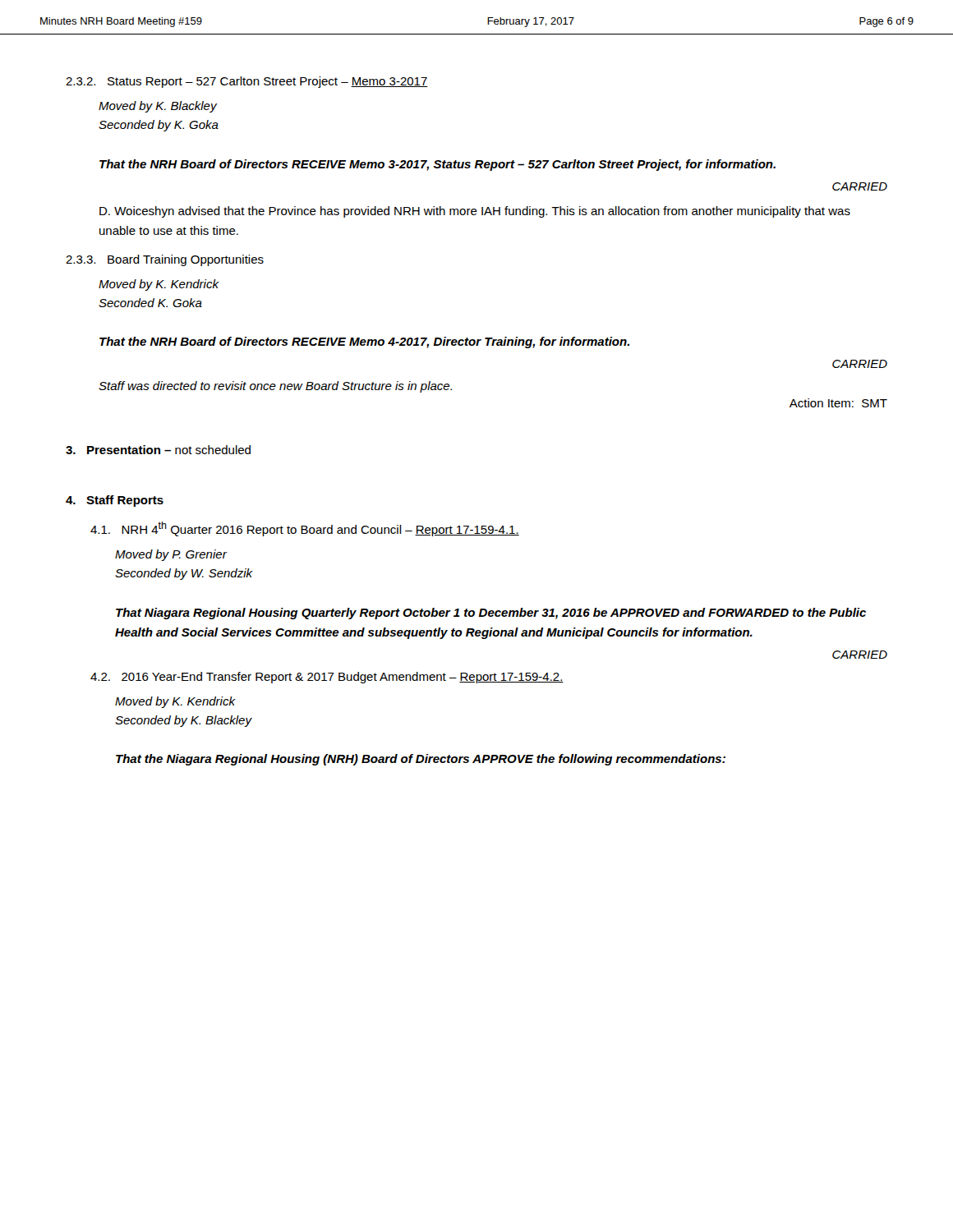The image size is (953, 1232).
Task: Locate the block starting "2.3.3. Board Training Opportunities"
Action: [x=165, y=259]
